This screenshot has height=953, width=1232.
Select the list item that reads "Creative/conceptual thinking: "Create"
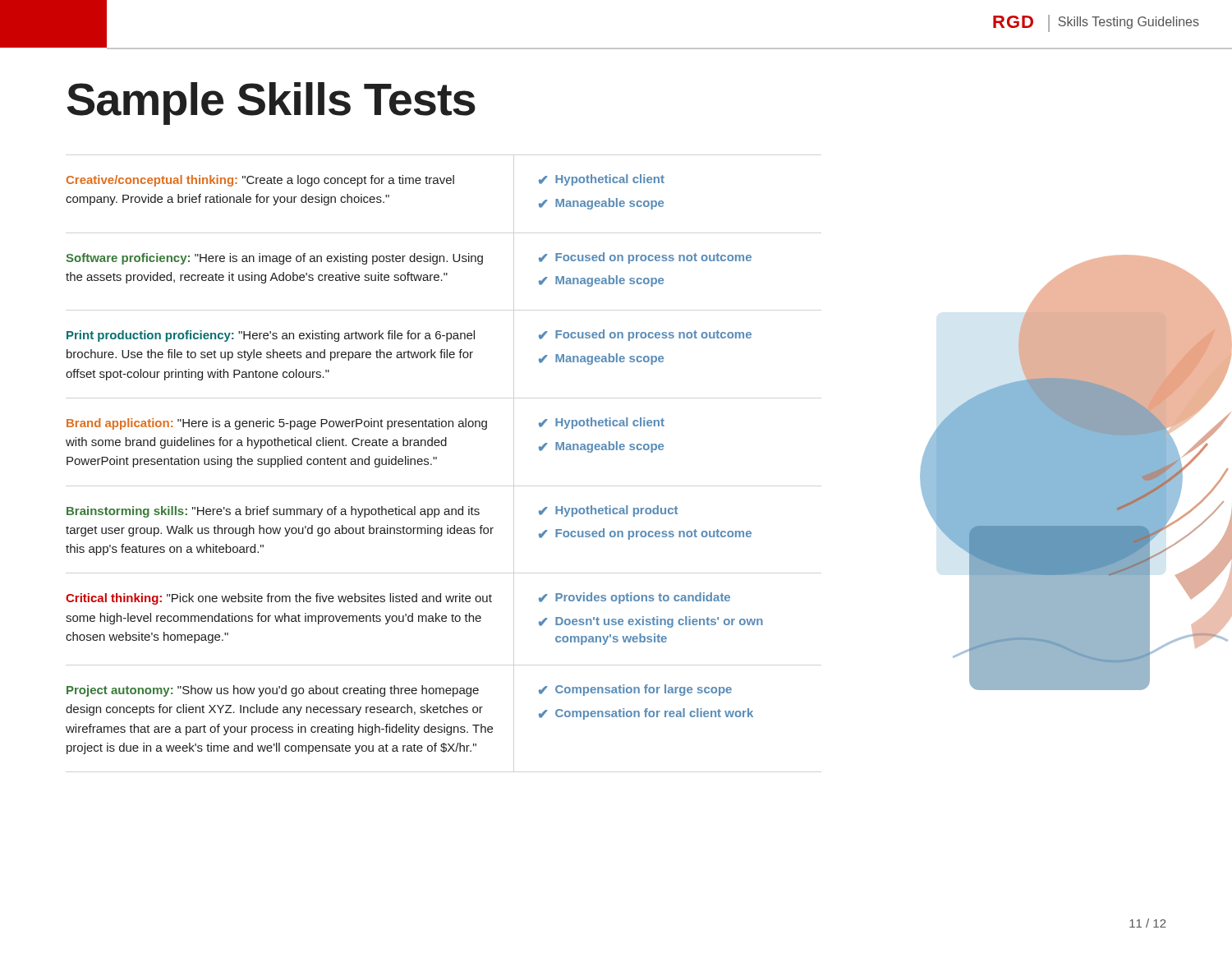click(x=444, y=194)
